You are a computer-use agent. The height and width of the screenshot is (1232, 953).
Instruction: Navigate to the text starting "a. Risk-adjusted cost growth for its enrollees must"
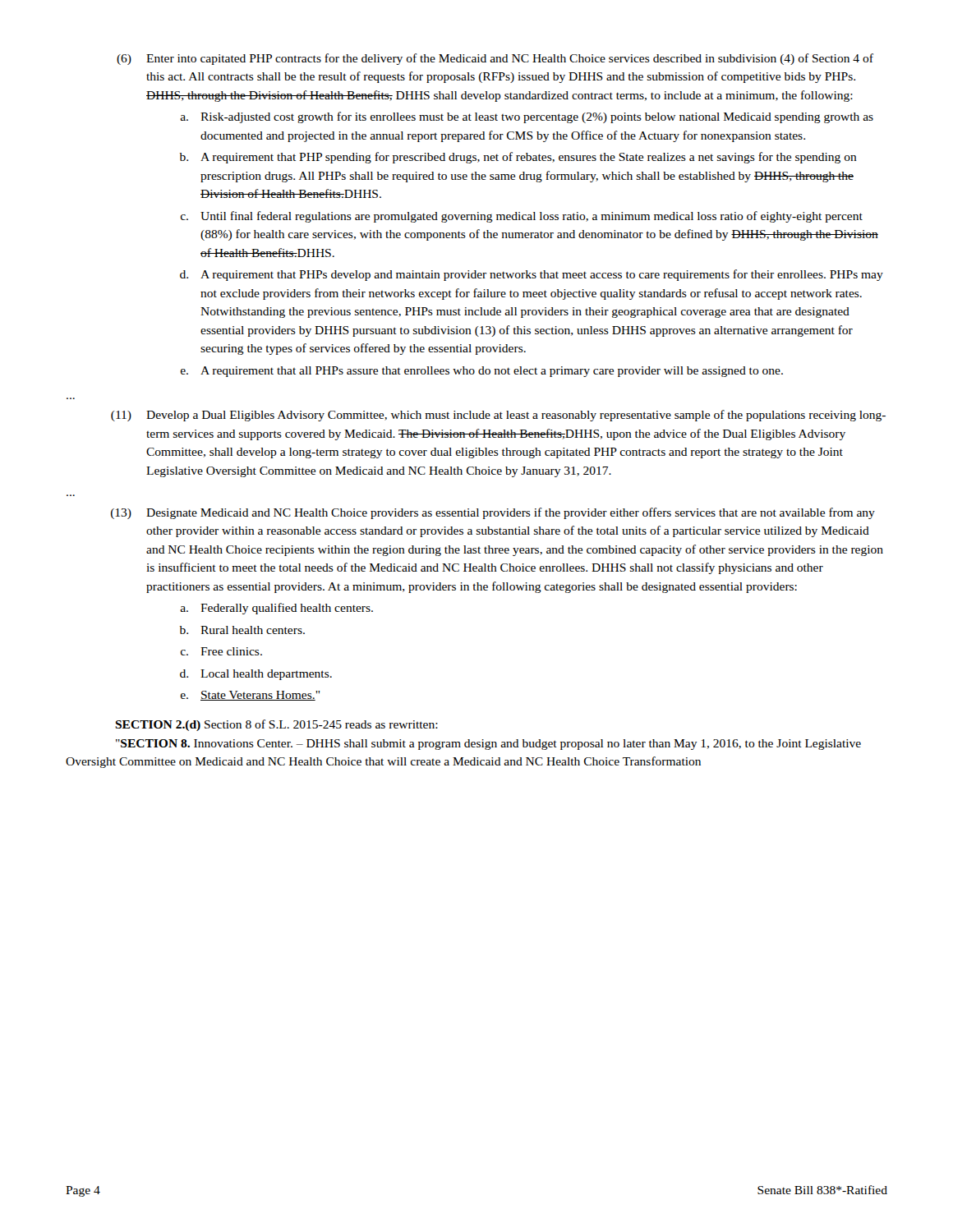(517, 126)
